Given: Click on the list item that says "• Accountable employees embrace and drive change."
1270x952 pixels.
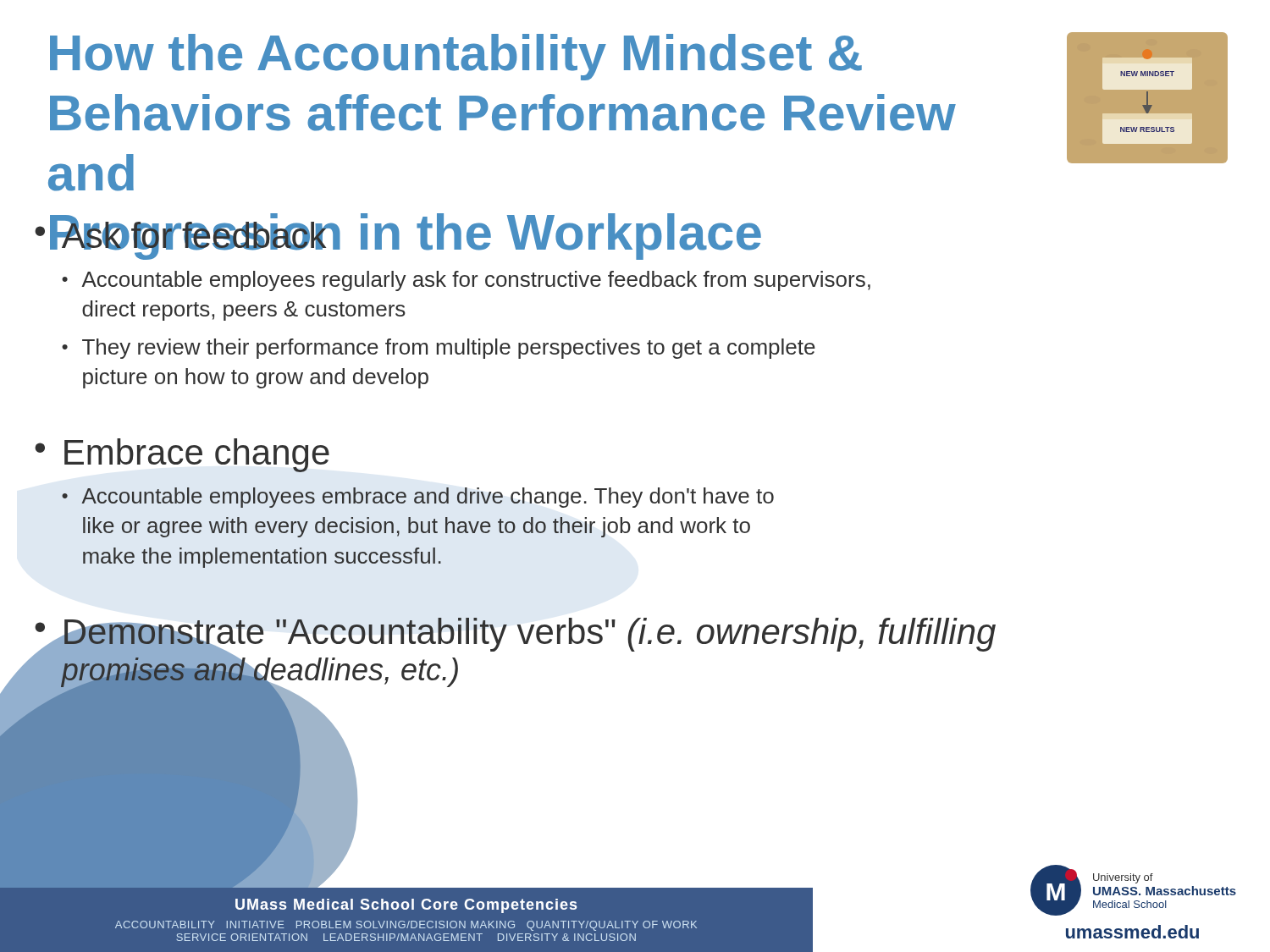Looking at the screenshot, I should click(418, 526).
